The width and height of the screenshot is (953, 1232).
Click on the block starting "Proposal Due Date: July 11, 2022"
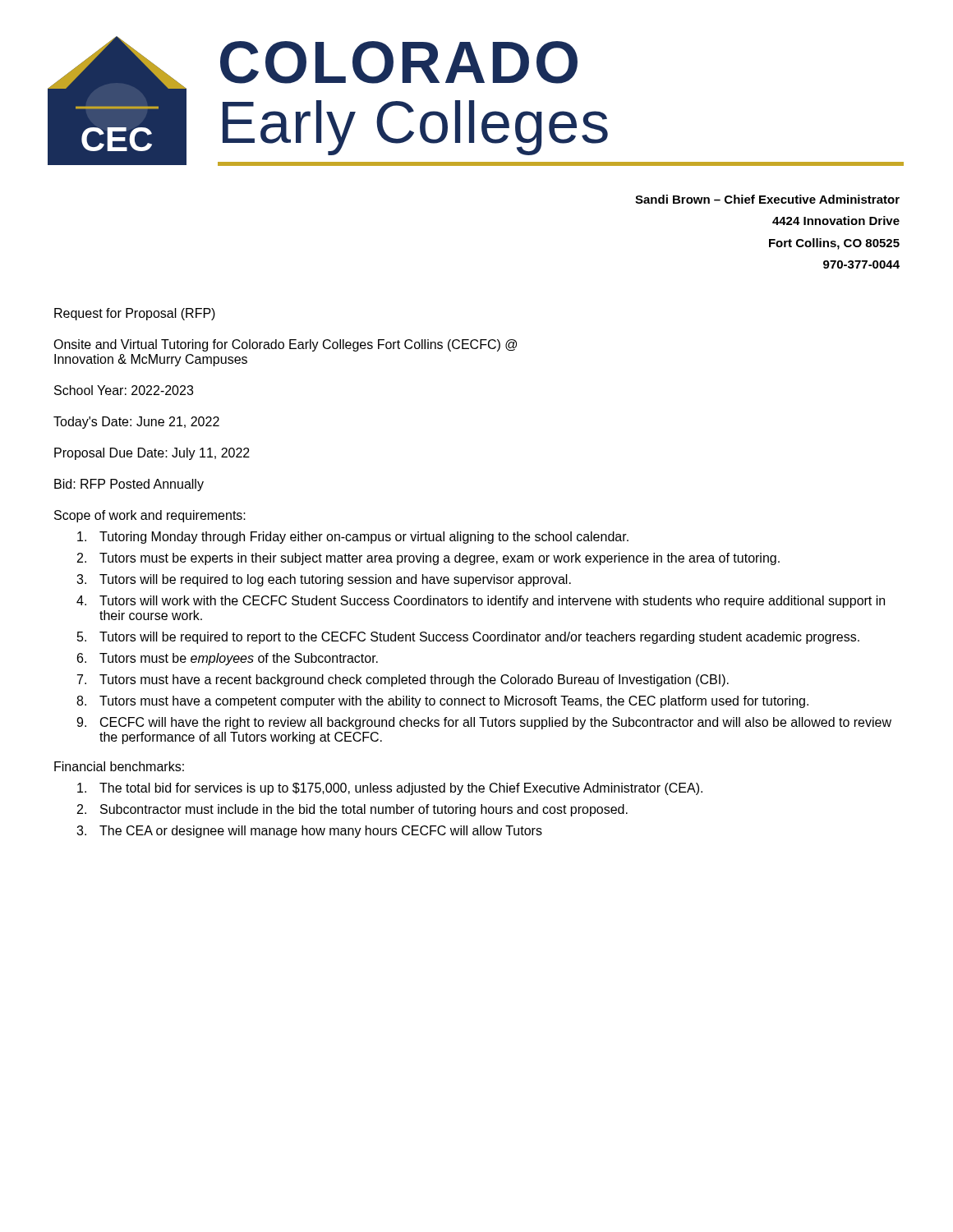(152, 453)
